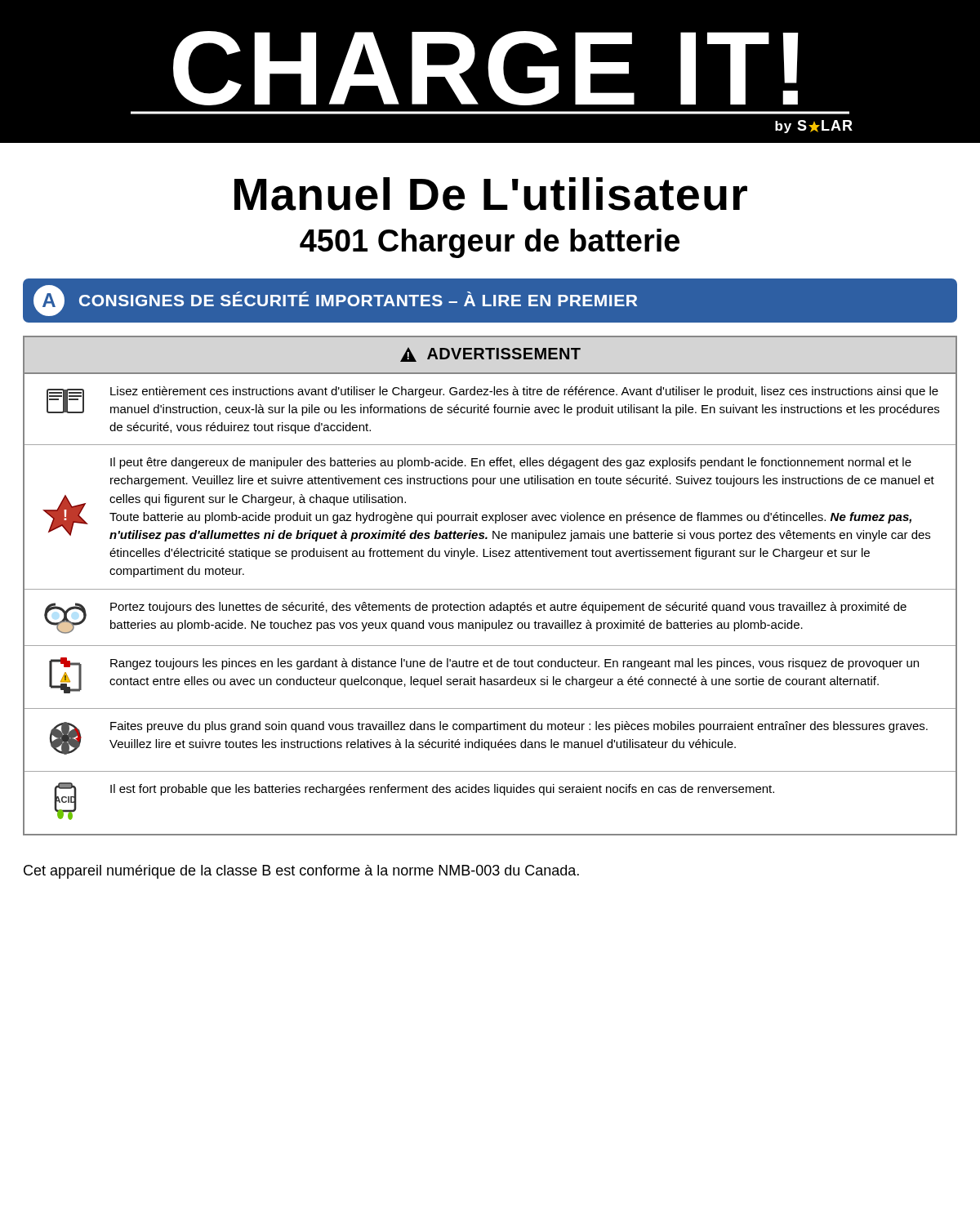Select the text starting "Cet appareil numérique de la classe"
Image resolution: width=980 pixels, height=1225 pixels.
301,870
